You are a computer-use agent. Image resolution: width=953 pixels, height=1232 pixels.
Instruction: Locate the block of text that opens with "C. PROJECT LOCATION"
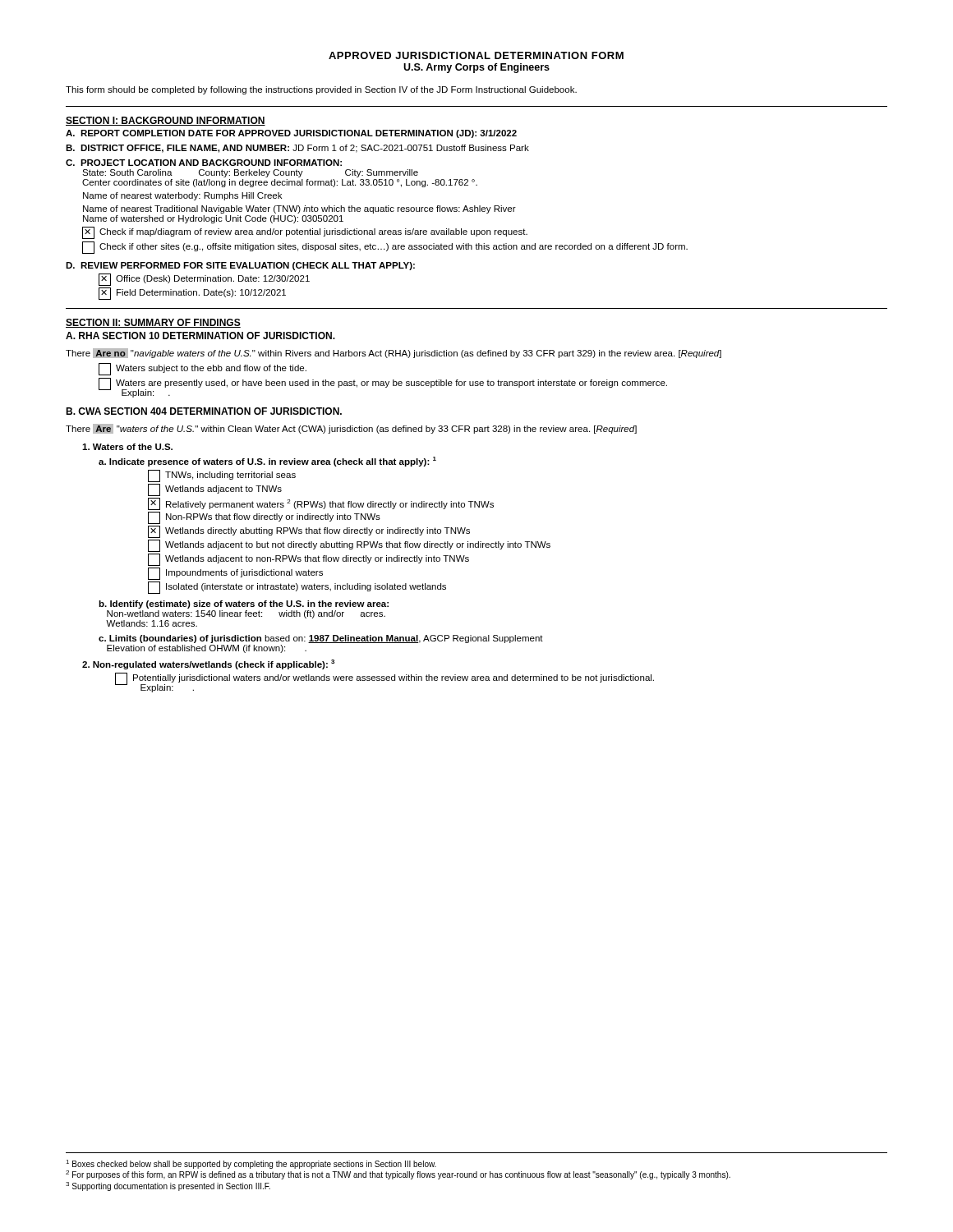(x=272, y=172)
